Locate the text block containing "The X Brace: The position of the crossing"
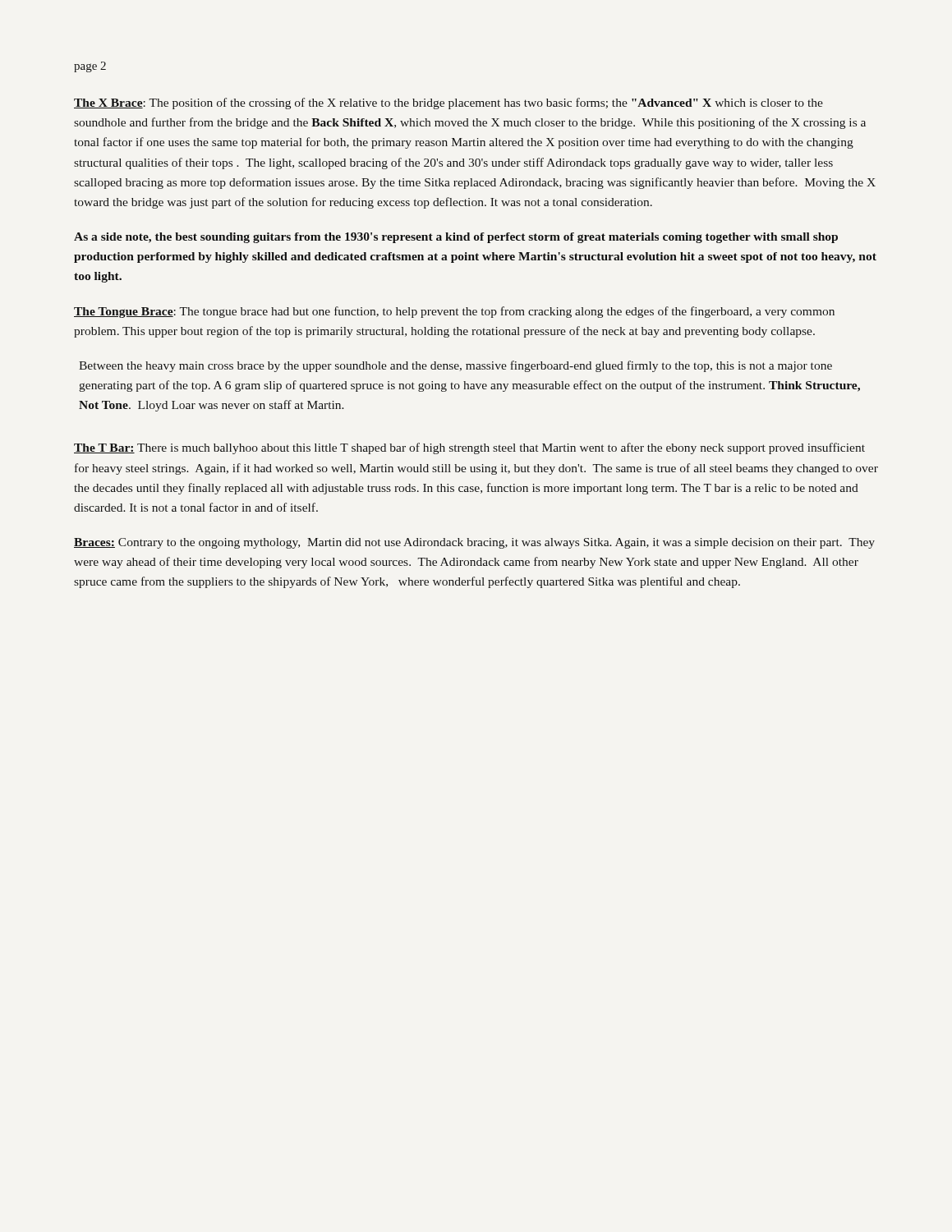 click(475, 152)
